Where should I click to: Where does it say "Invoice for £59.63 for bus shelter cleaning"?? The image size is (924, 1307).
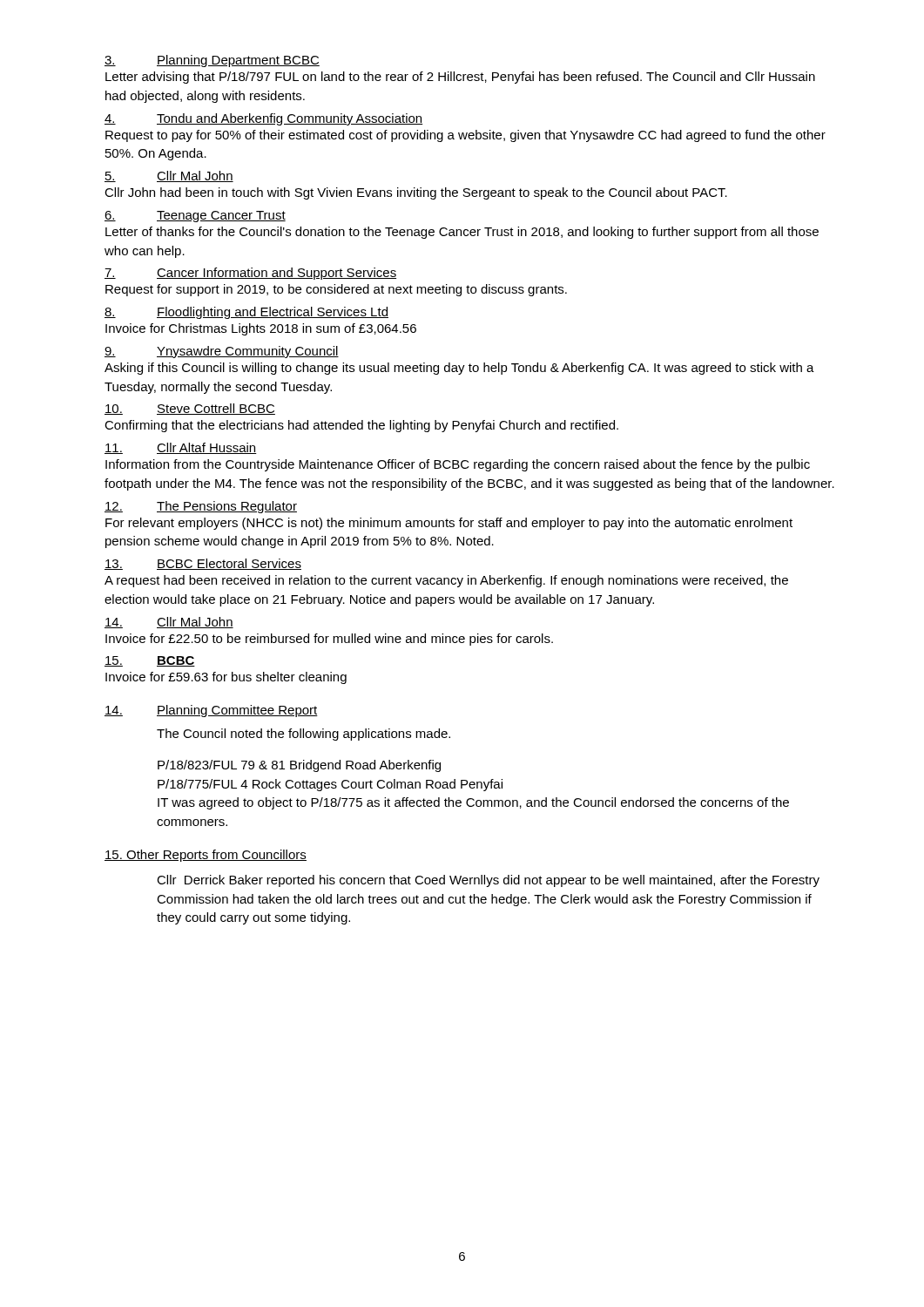click(x=226, y=677)
